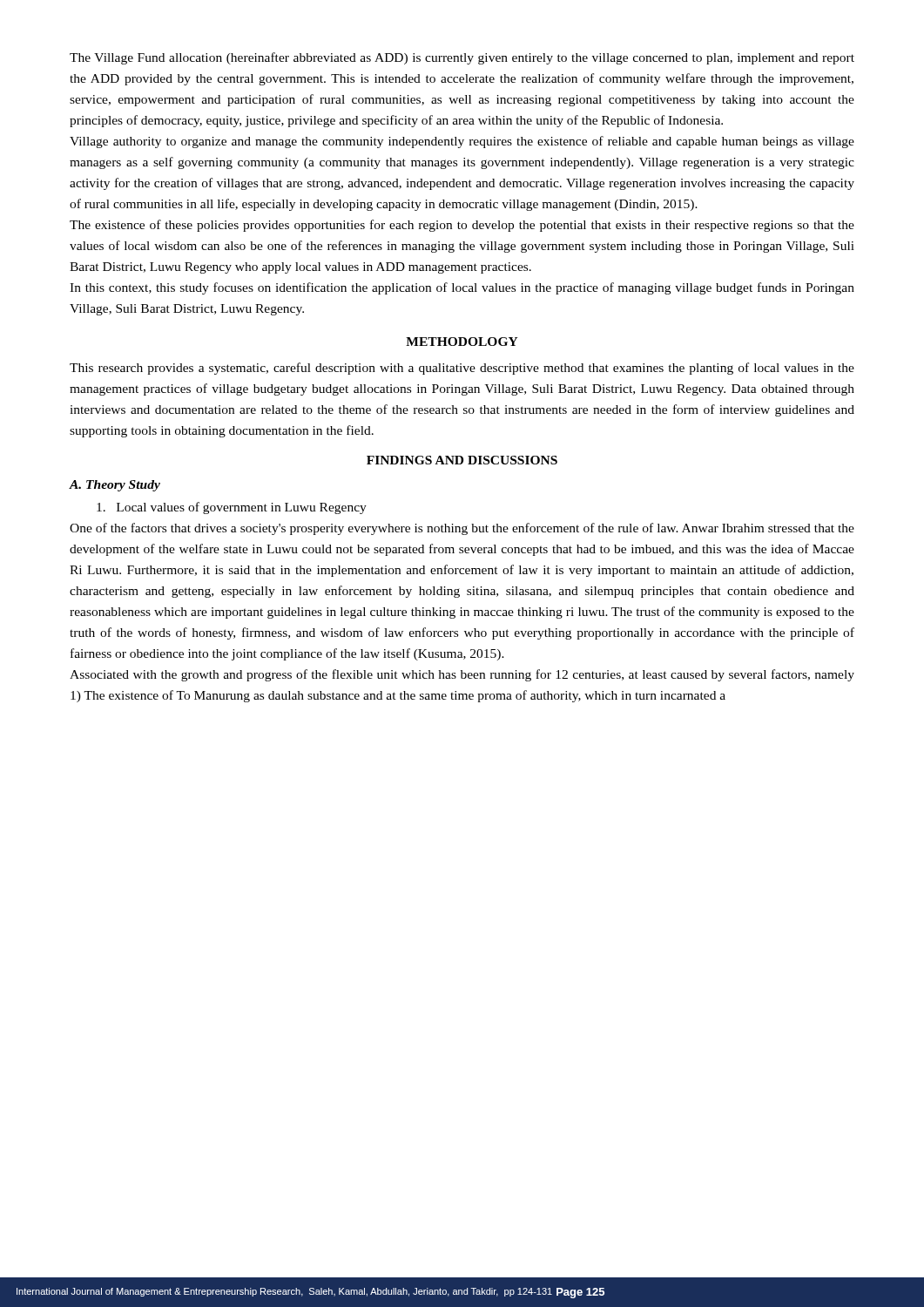Point to the passage starting "In this context, this study"
This screenshot has height=1307, width=924.
coord(462,298)
